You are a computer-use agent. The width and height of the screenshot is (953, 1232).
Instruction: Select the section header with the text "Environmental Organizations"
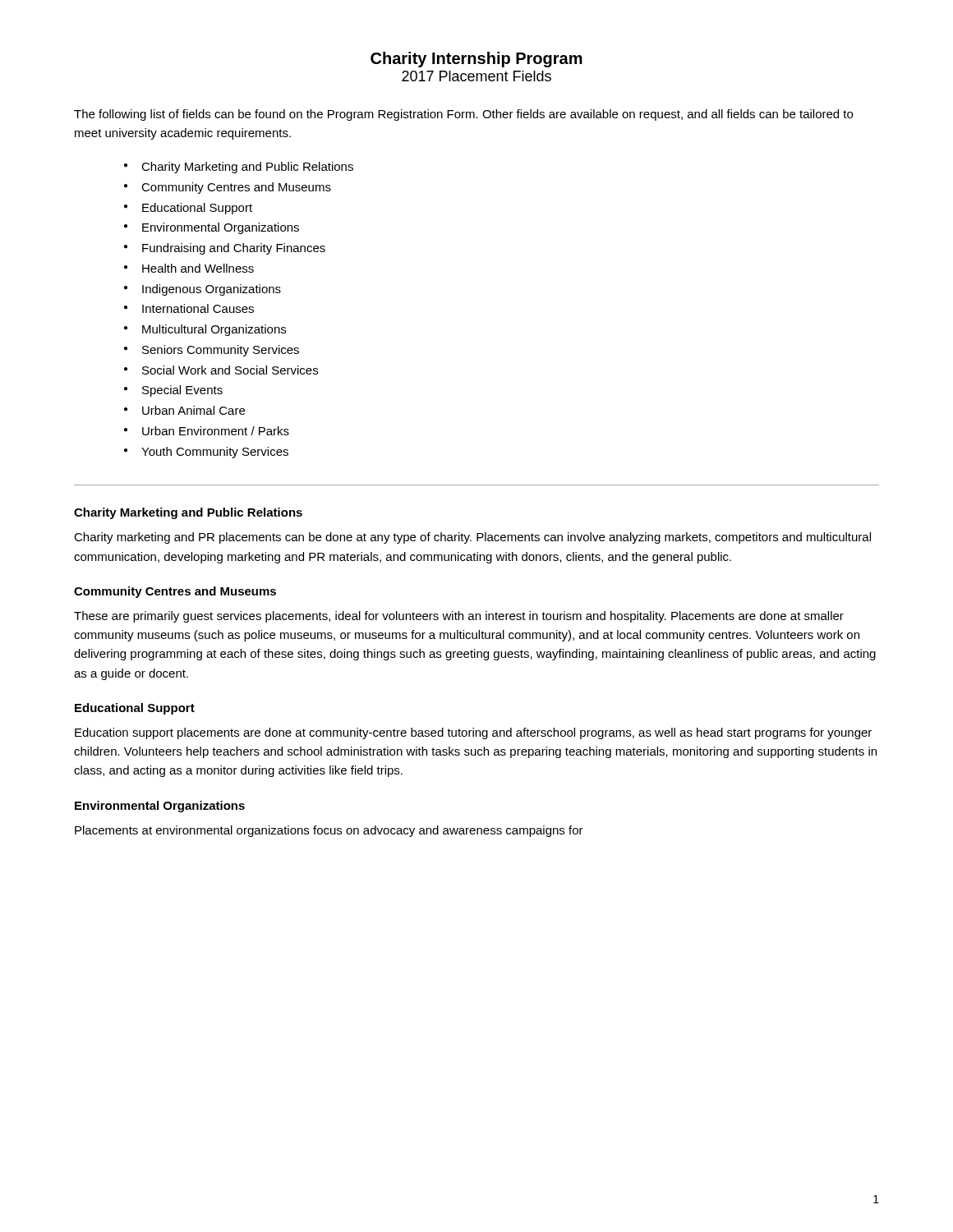click(160, 805)
